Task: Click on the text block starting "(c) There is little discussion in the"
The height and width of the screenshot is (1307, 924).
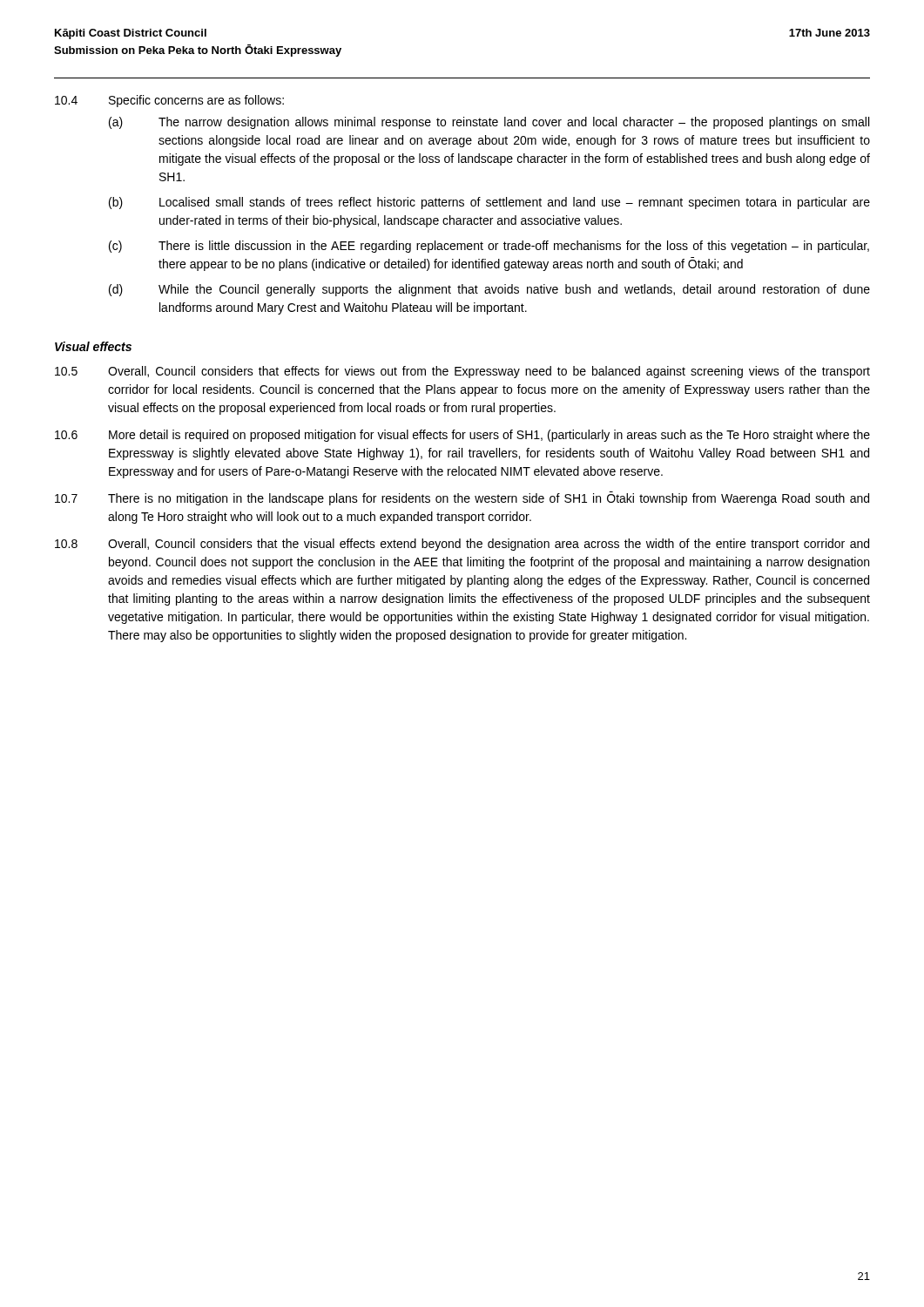Action: 489,255
